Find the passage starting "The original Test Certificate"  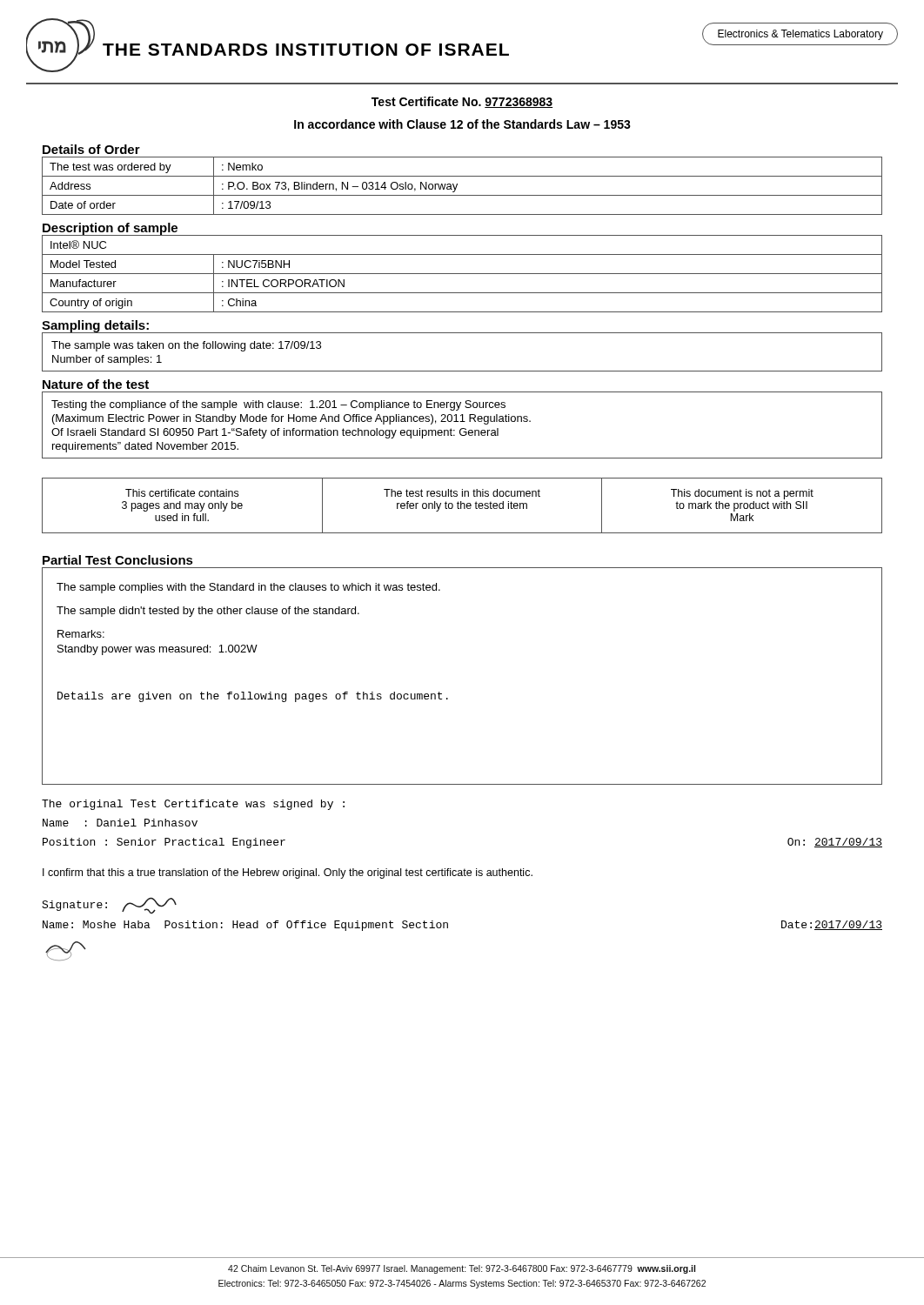pyautogui.click(x=193, y=805)
